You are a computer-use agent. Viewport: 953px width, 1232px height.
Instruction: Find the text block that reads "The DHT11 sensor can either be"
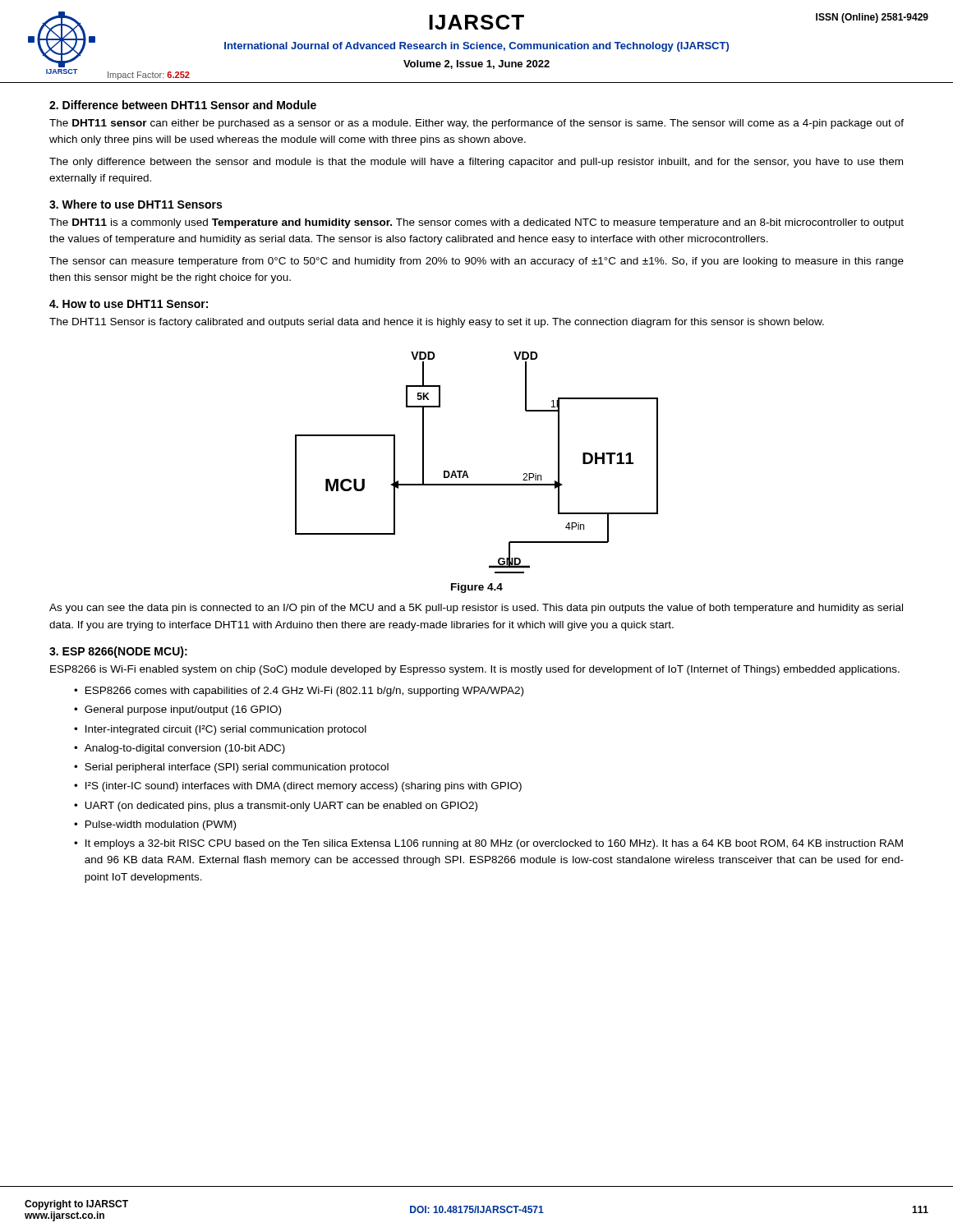point(476,131)
